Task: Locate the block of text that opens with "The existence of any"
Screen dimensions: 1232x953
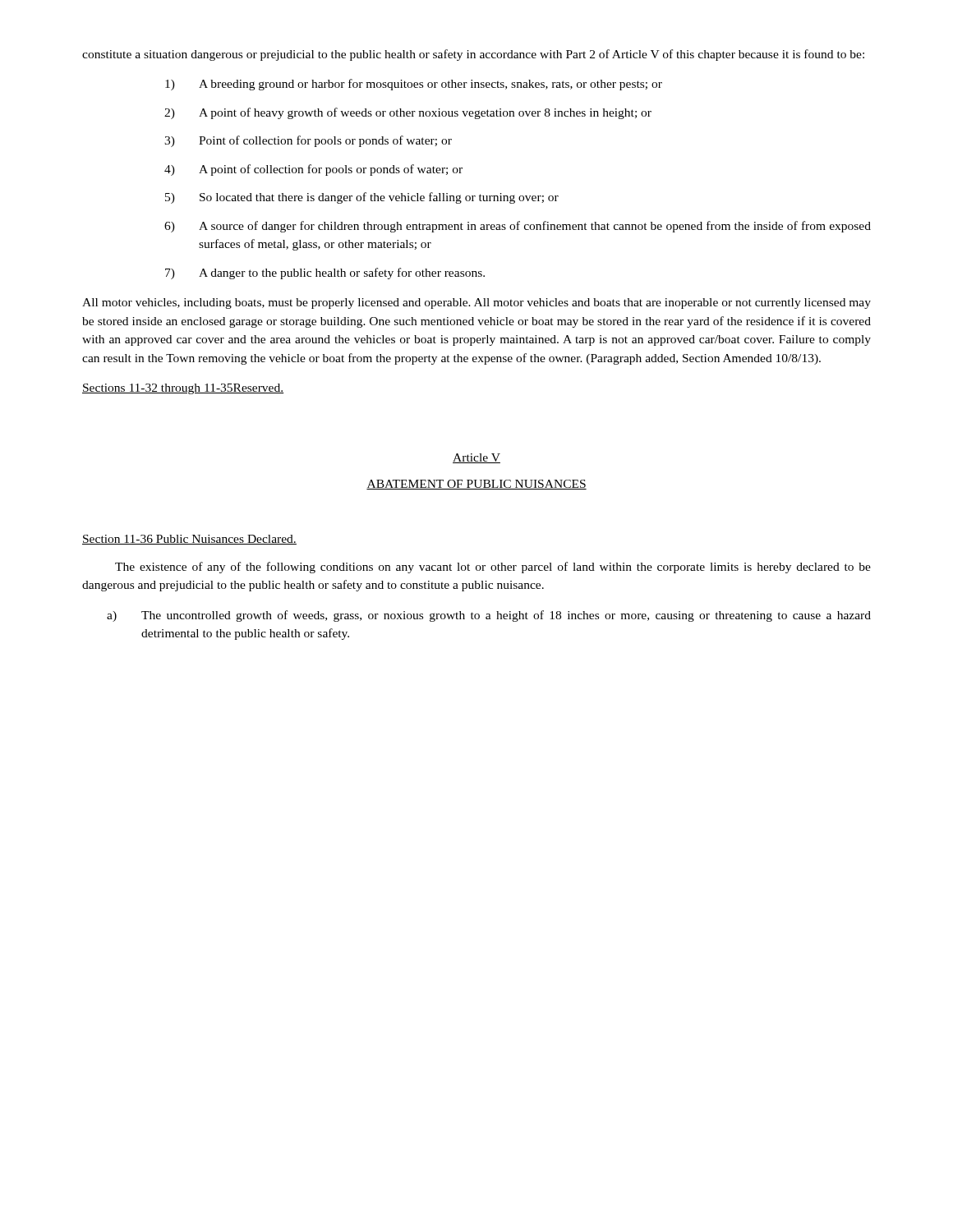Action: coord(476,576)
